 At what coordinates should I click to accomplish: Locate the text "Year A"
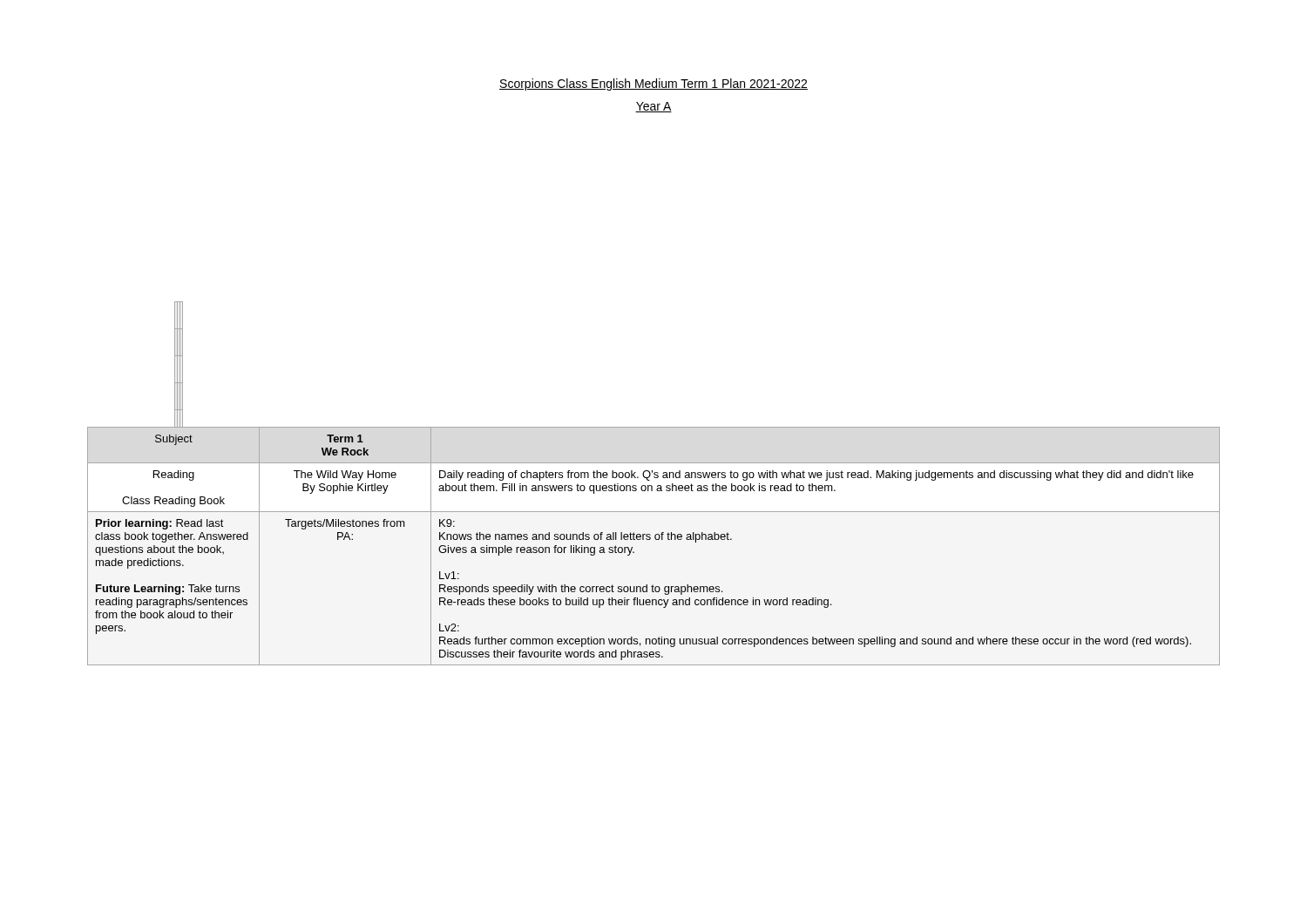coord(654,106)
